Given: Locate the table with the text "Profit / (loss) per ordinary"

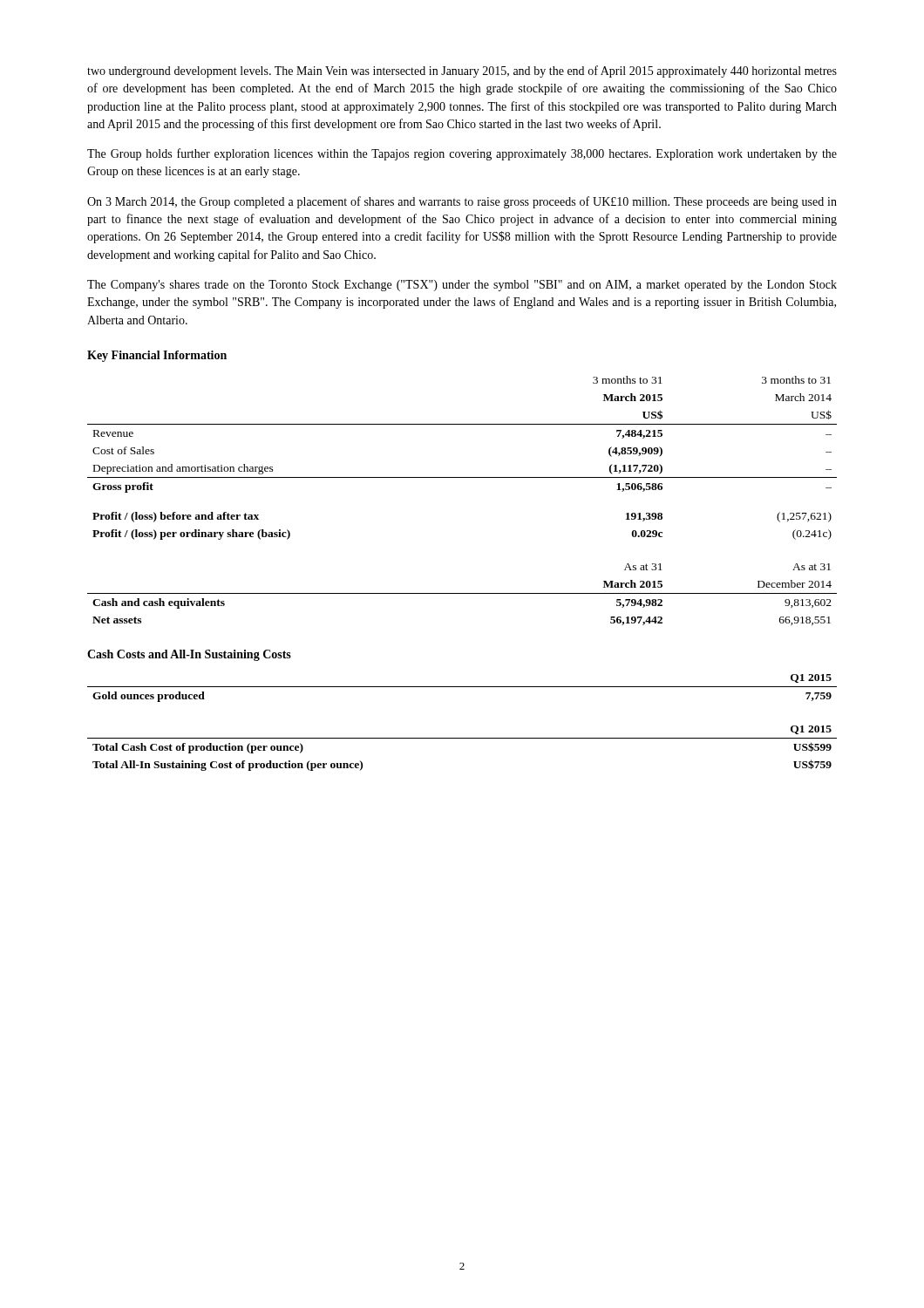Looking at the screenshot, I should point(462,457).
